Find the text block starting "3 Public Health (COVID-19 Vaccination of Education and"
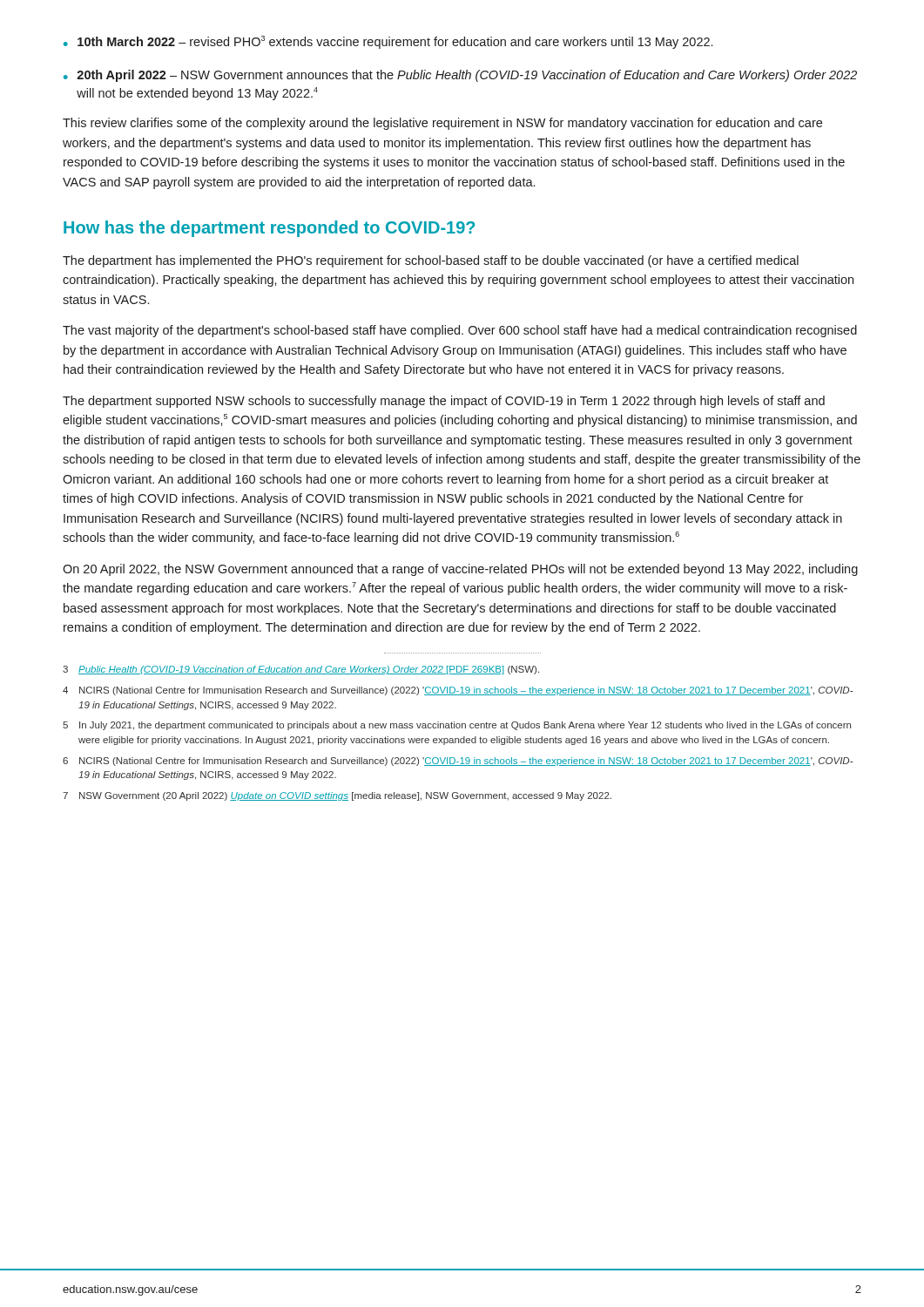Image resolution: width=924 pixels, height=1307 pixels. point(462,670)
